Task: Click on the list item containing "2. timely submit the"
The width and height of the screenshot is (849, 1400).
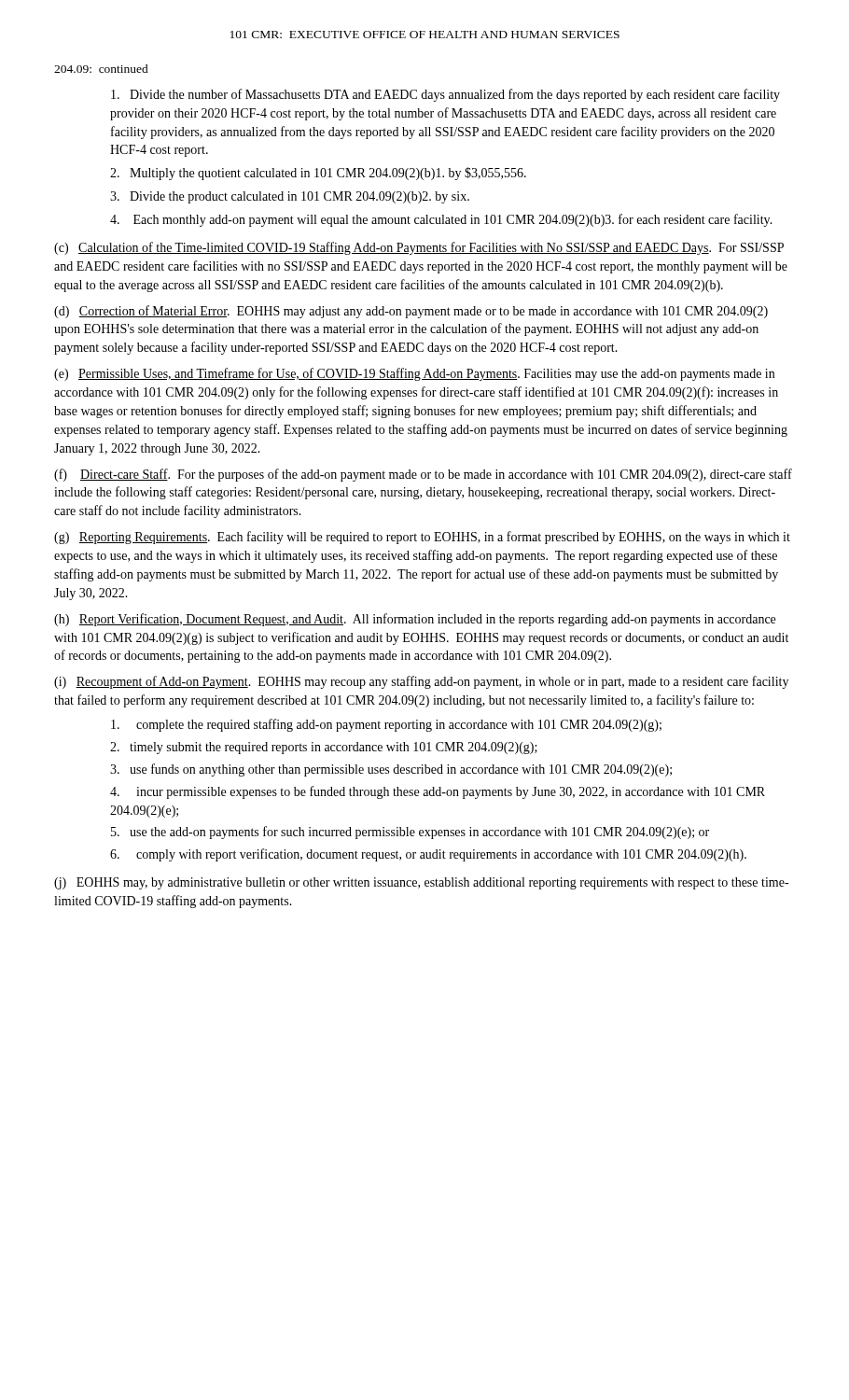Action: [453, 747]
